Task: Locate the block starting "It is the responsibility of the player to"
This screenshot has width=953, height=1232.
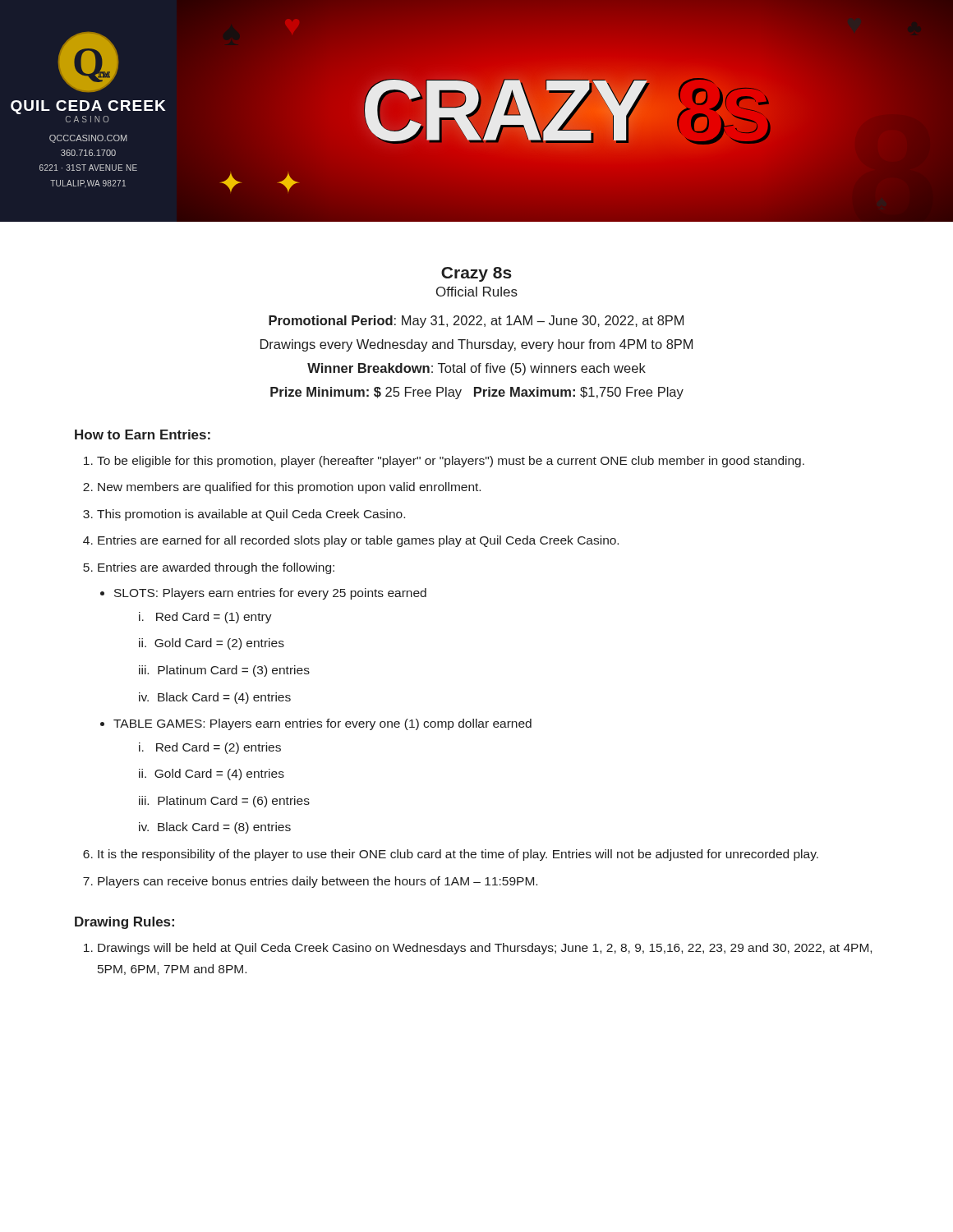Action: click(x=458, y=854)
